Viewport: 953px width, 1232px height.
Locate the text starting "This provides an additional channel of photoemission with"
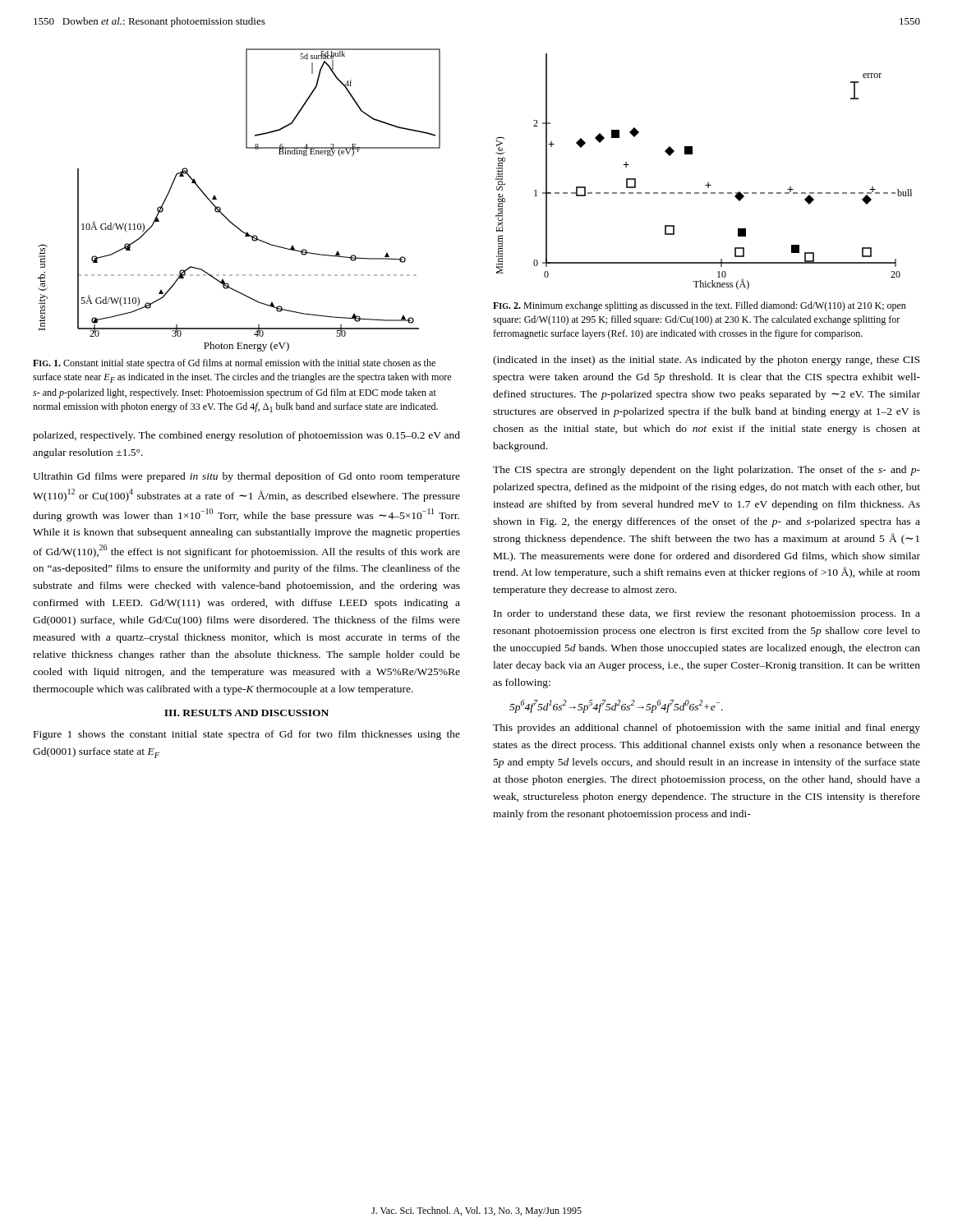coord(707,771)
